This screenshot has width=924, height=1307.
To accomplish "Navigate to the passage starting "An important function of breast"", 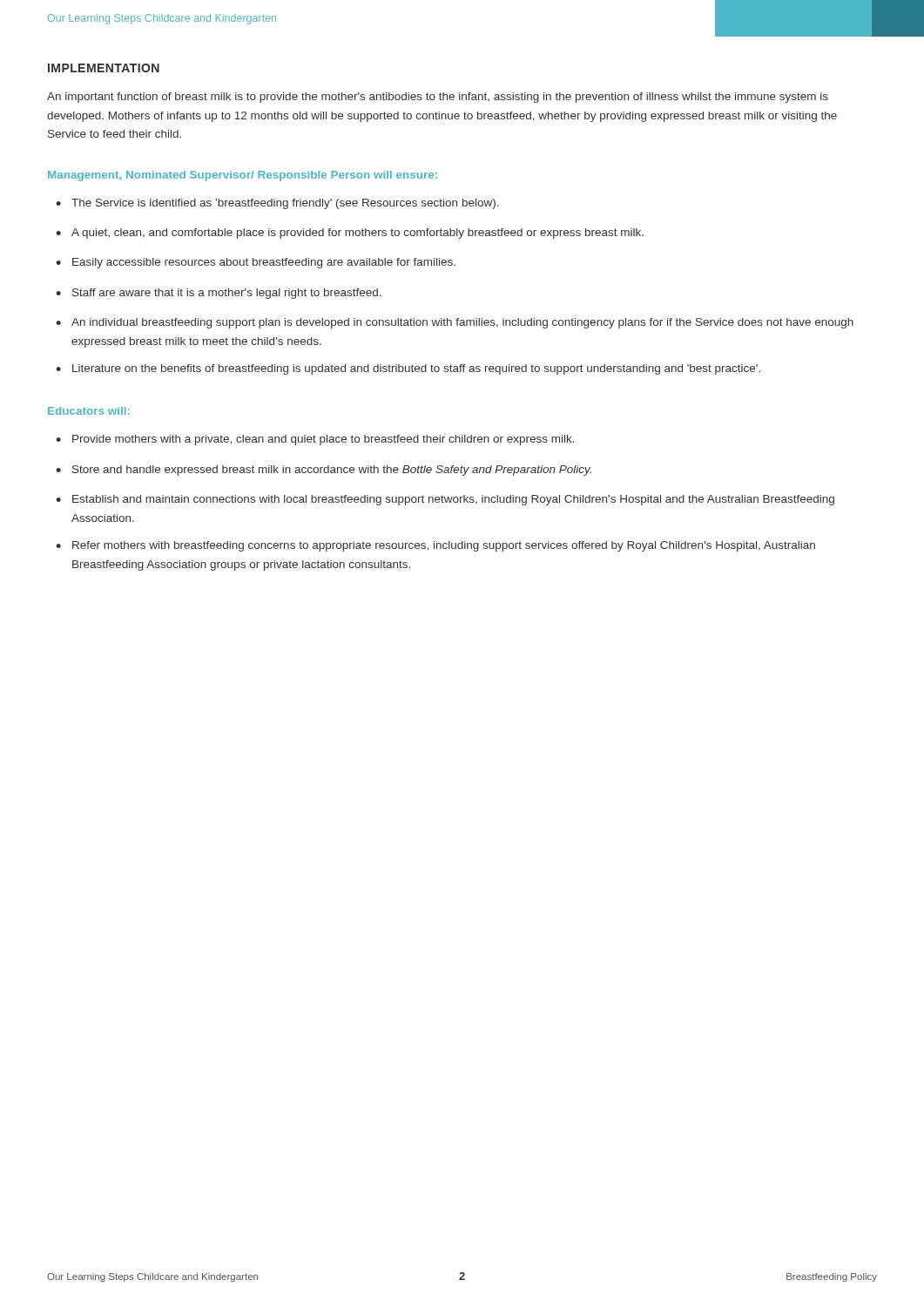I will point(442,115).
